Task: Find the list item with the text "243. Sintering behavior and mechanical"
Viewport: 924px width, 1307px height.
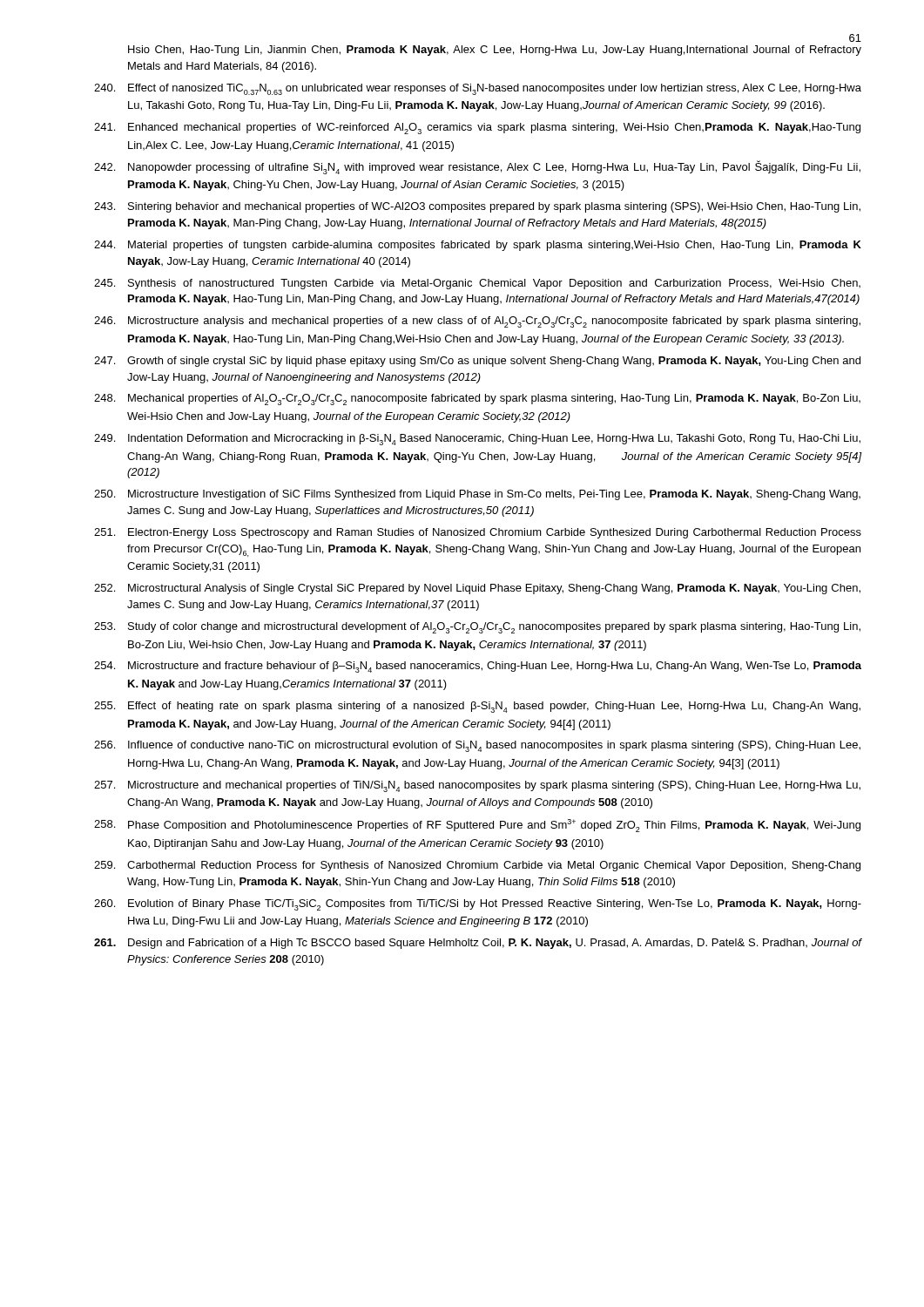Action: tap(478, 215)
